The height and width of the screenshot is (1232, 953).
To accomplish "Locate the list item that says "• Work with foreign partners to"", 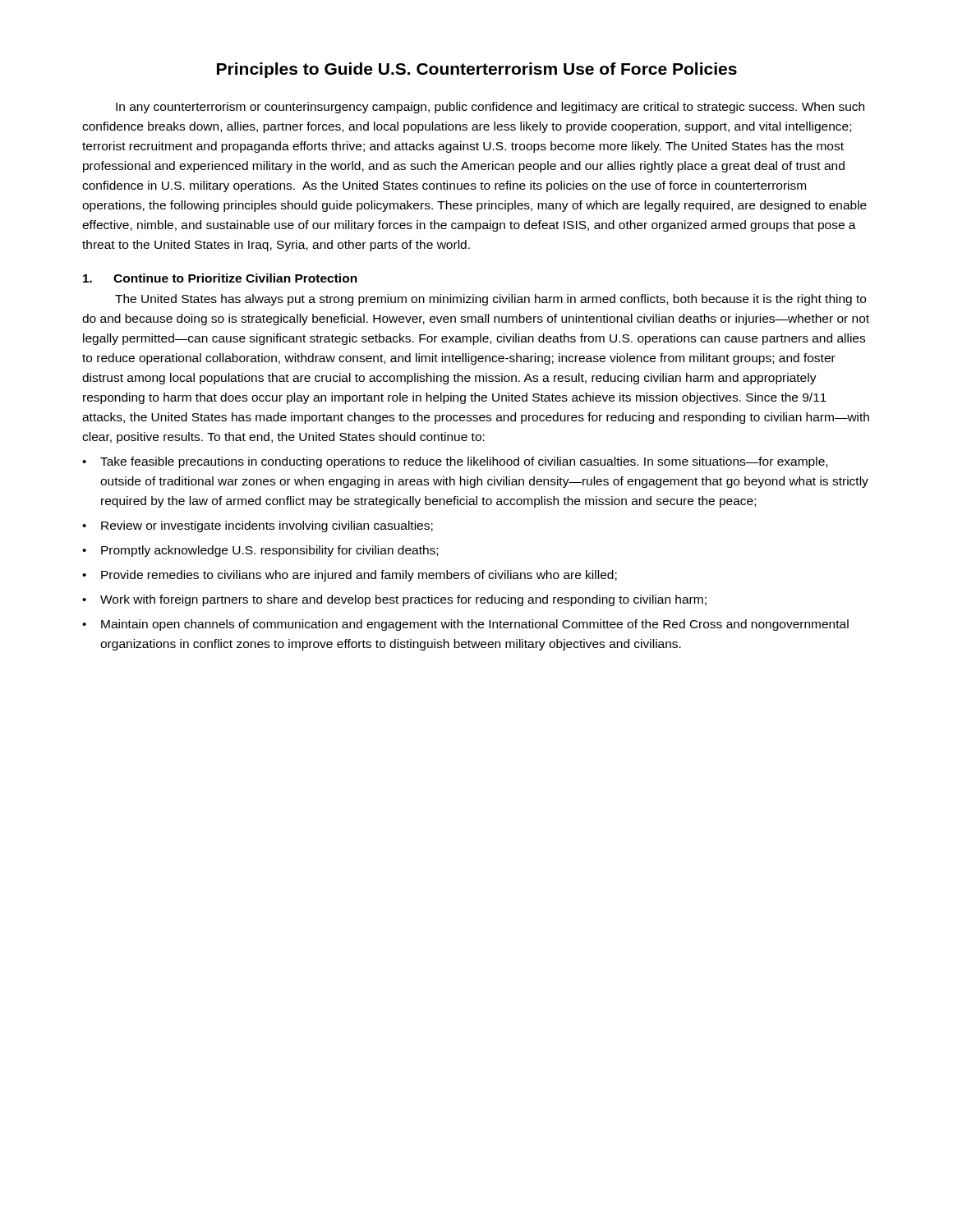I will [x=476, y=600].
